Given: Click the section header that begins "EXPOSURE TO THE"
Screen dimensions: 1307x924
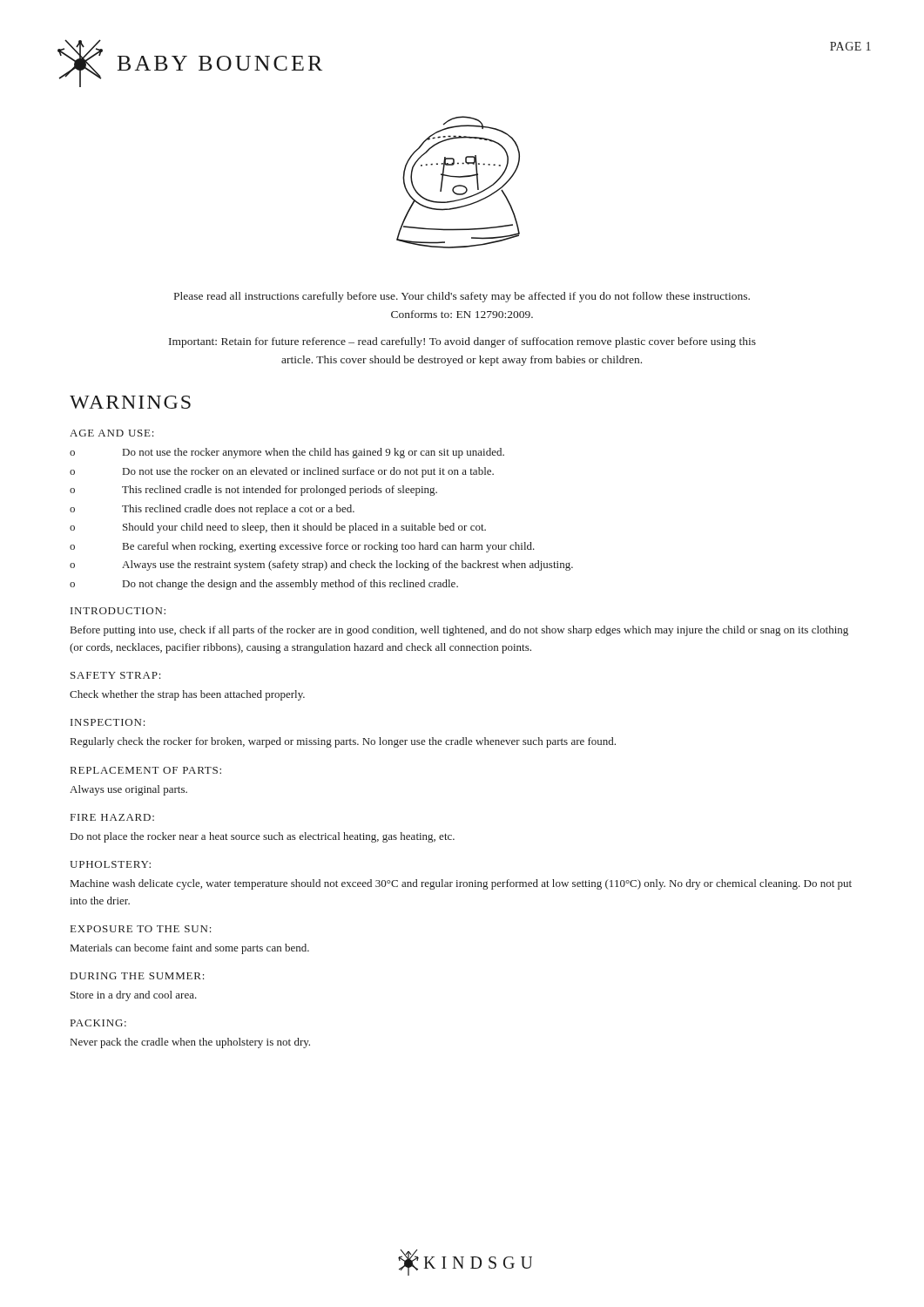Looking at the screenshot, I should 141,929.
